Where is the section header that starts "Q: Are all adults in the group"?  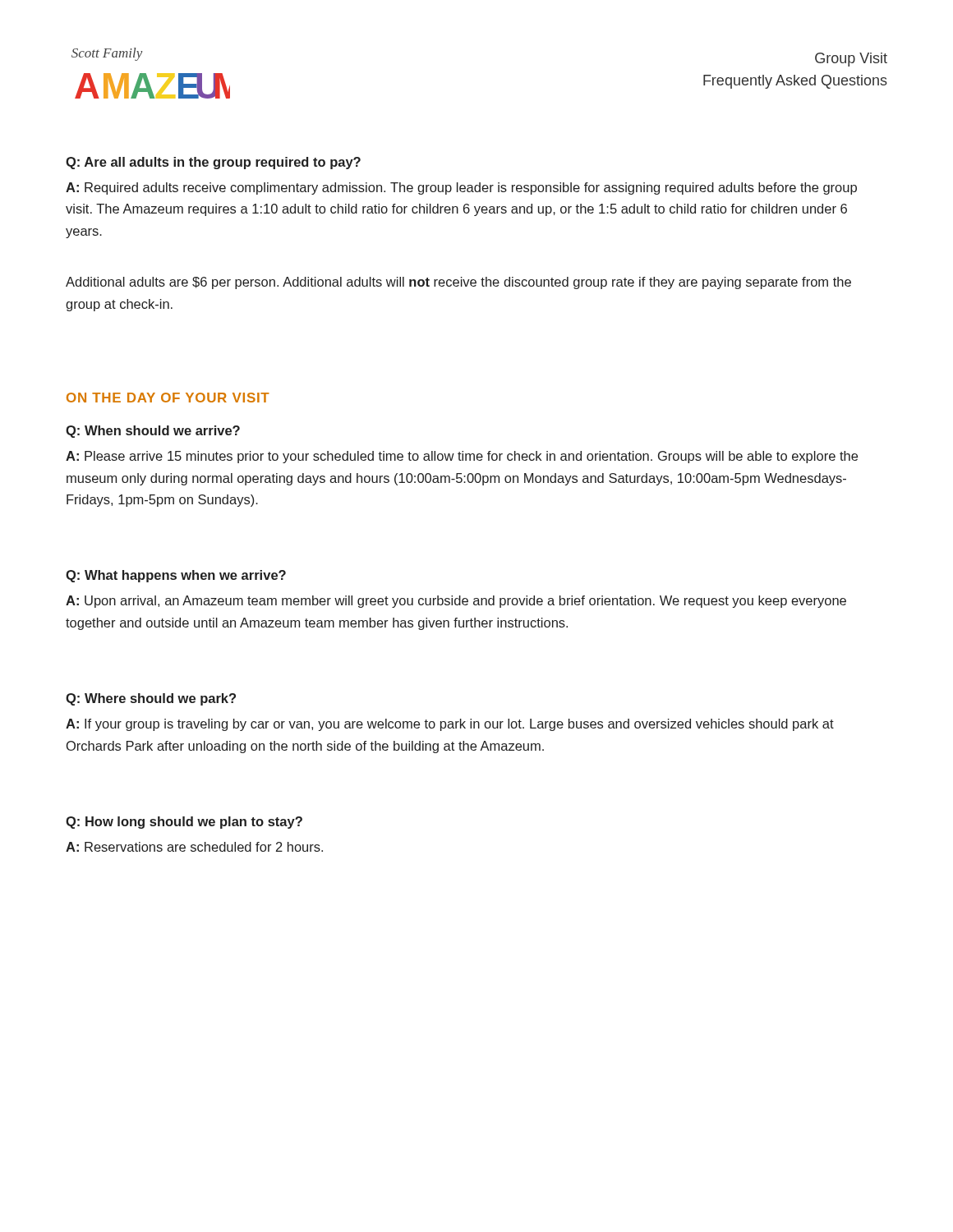coord(213,162)
